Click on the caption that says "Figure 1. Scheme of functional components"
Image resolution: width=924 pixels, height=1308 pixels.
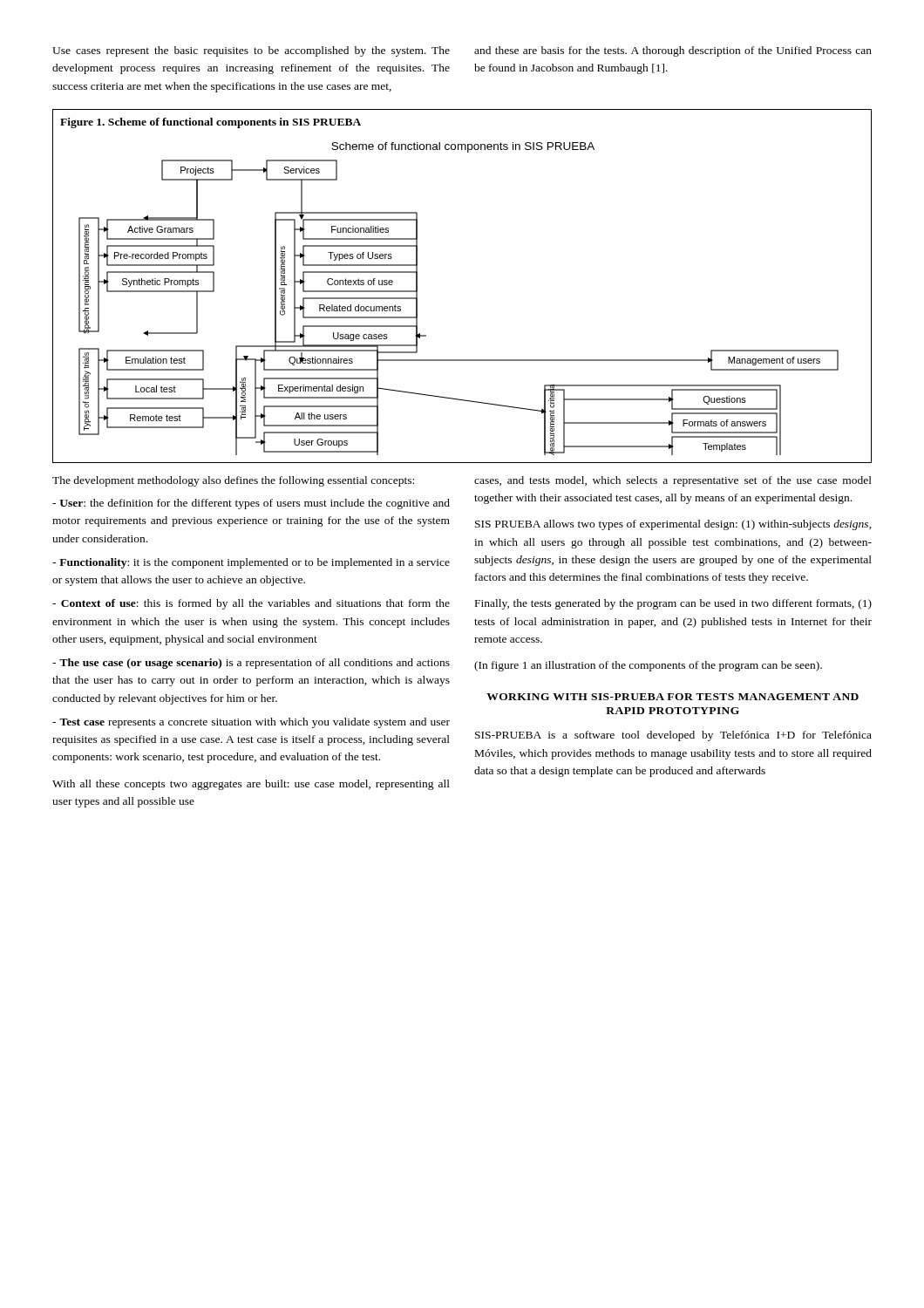(211, 123)
